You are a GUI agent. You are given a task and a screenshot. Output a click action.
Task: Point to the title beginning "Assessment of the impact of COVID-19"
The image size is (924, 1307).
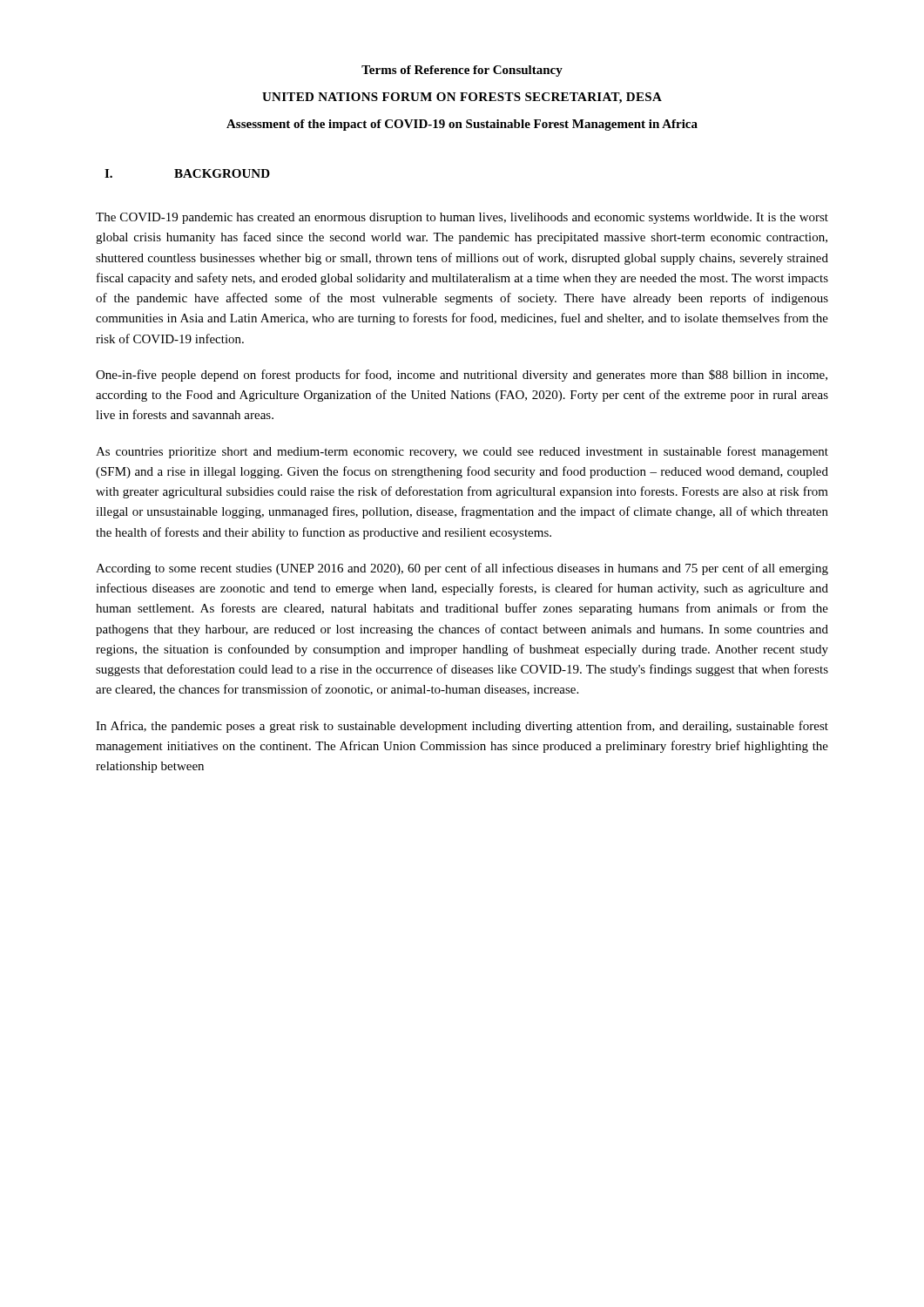tap(462, 124)
